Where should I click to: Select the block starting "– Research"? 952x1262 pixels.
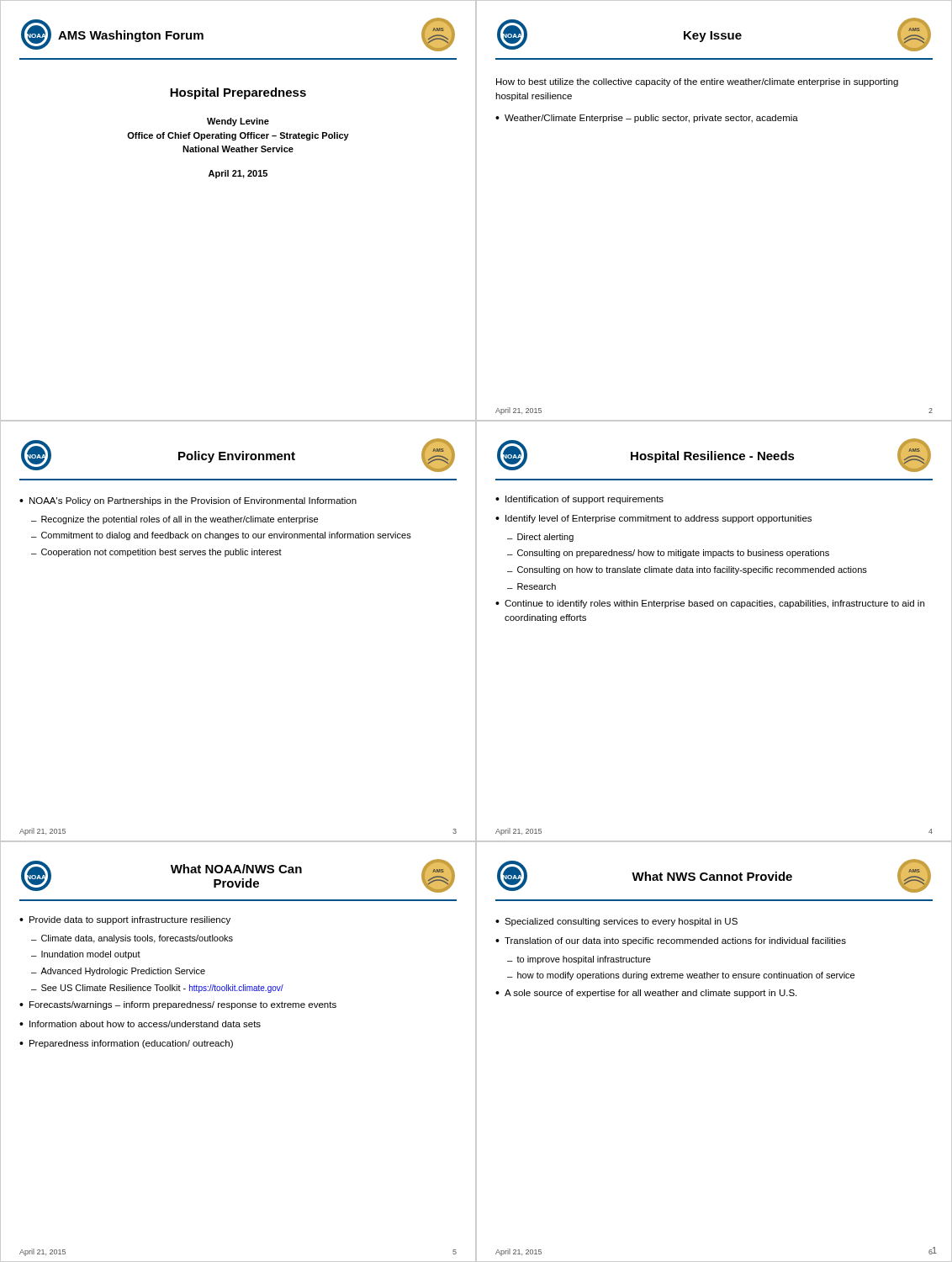click(x=532, y=586)
